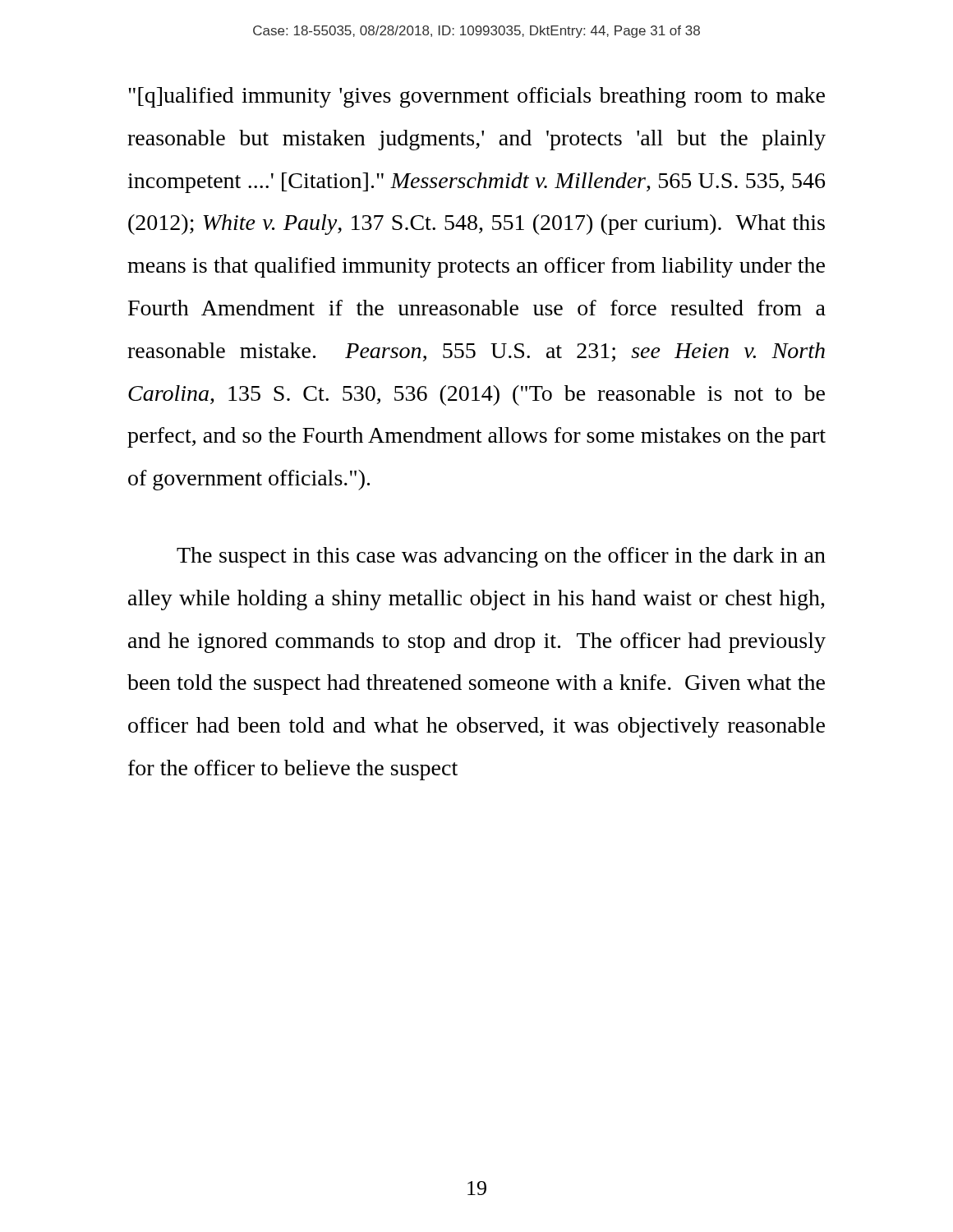This screenshot has width=953, height=1232.
Task: Select the text block that says ""[q]ualified immunity 'gives"
Action: pyautogui.click(x=476, y=97)
